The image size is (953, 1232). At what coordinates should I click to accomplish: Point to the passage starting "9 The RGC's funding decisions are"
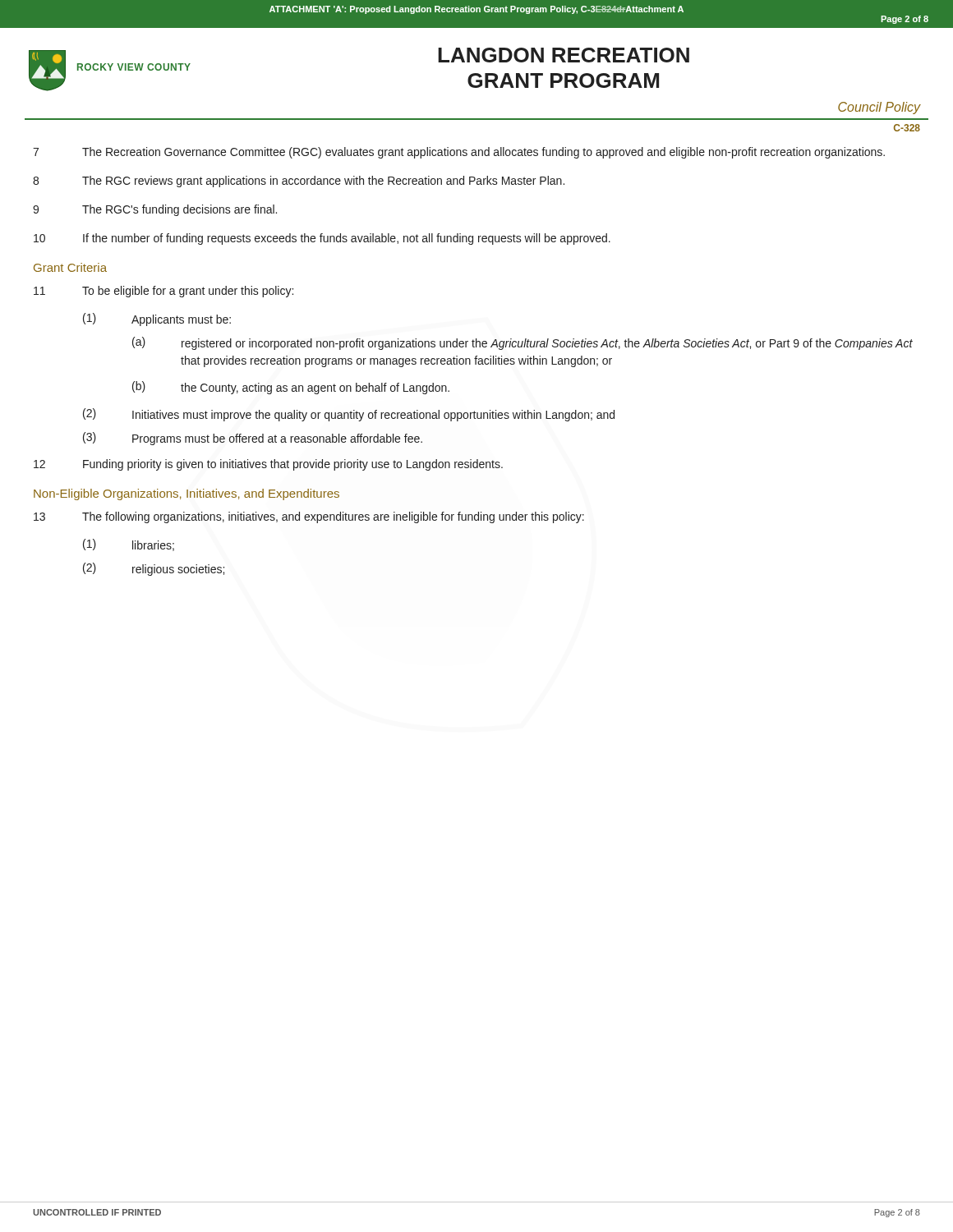click(155, 210)
